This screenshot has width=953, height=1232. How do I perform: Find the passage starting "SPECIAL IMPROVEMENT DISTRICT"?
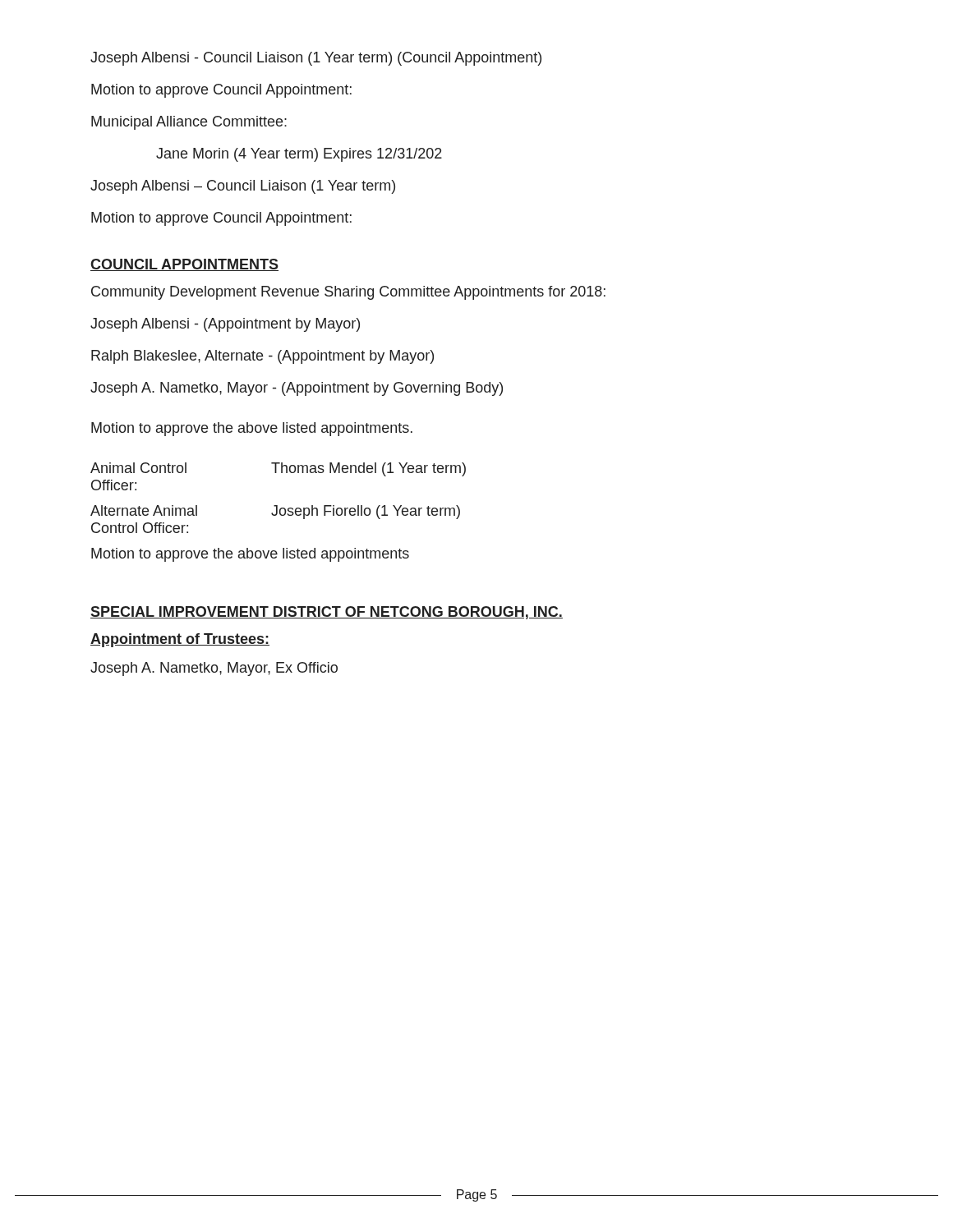(326, 612)
